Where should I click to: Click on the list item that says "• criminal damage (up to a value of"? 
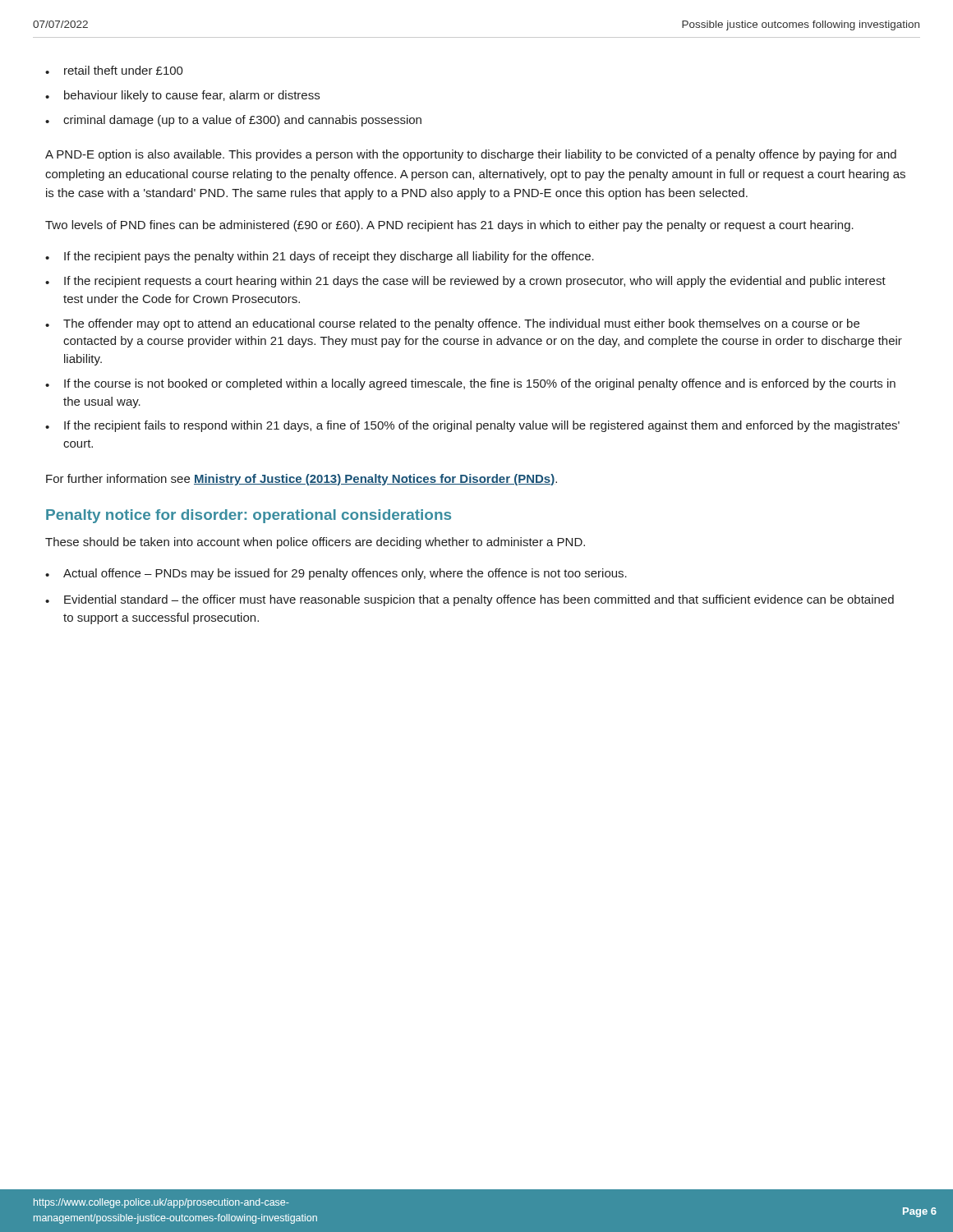coord(234,120)
